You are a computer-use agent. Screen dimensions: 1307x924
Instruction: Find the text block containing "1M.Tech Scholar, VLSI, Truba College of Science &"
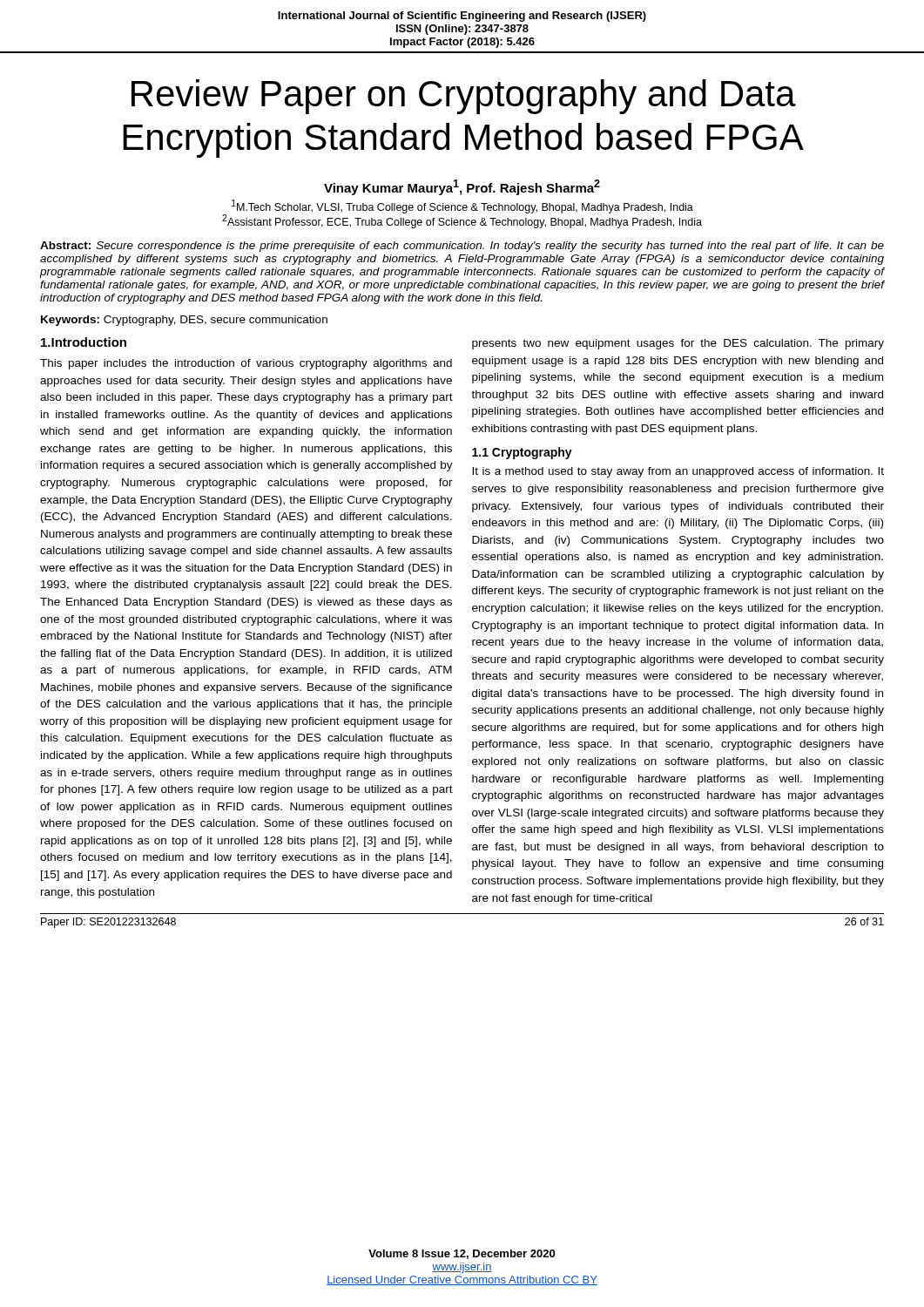[462, 213]
